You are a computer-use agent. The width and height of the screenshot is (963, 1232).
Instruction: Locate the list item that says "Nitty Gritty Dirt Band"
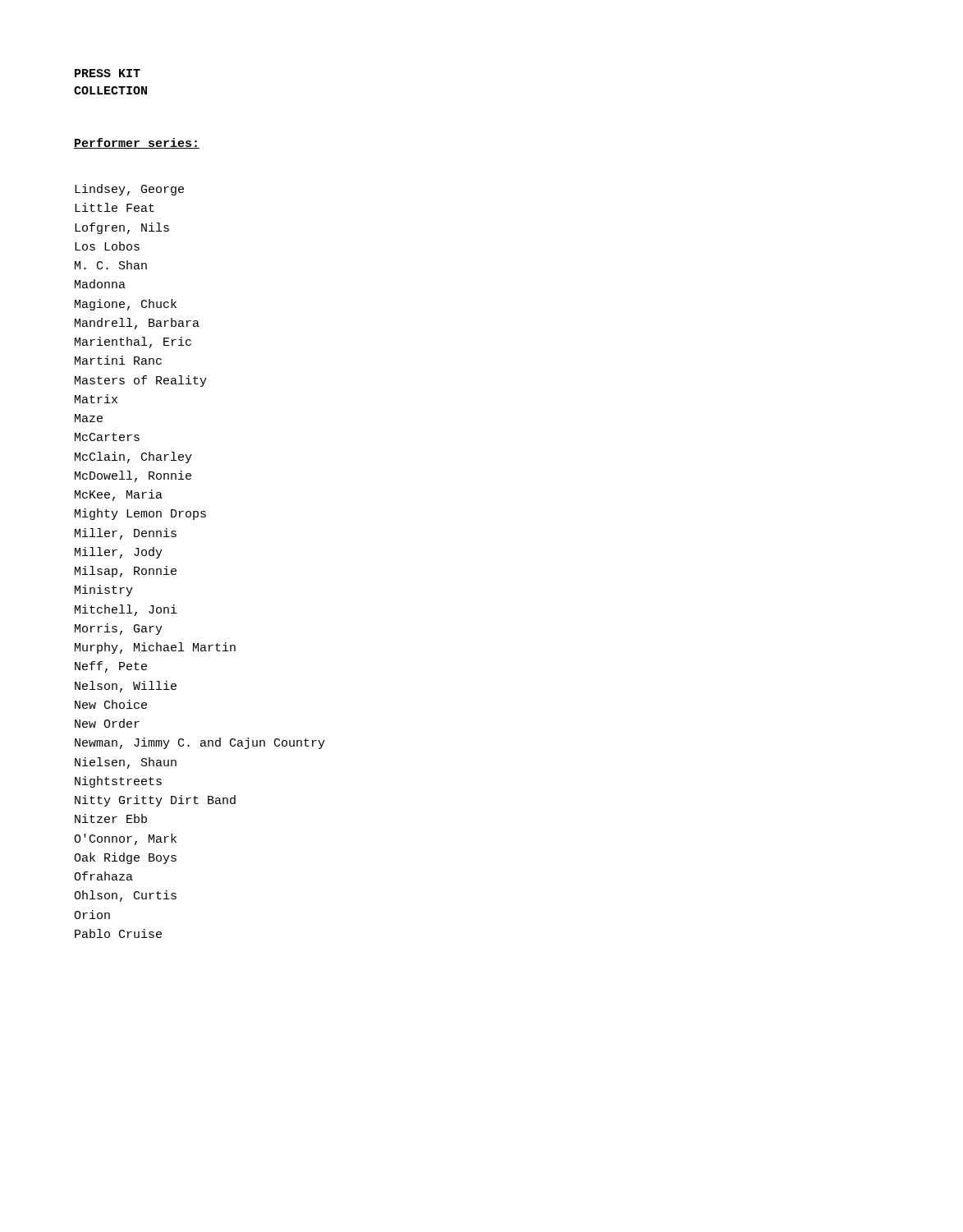click(x=155, y=801)
